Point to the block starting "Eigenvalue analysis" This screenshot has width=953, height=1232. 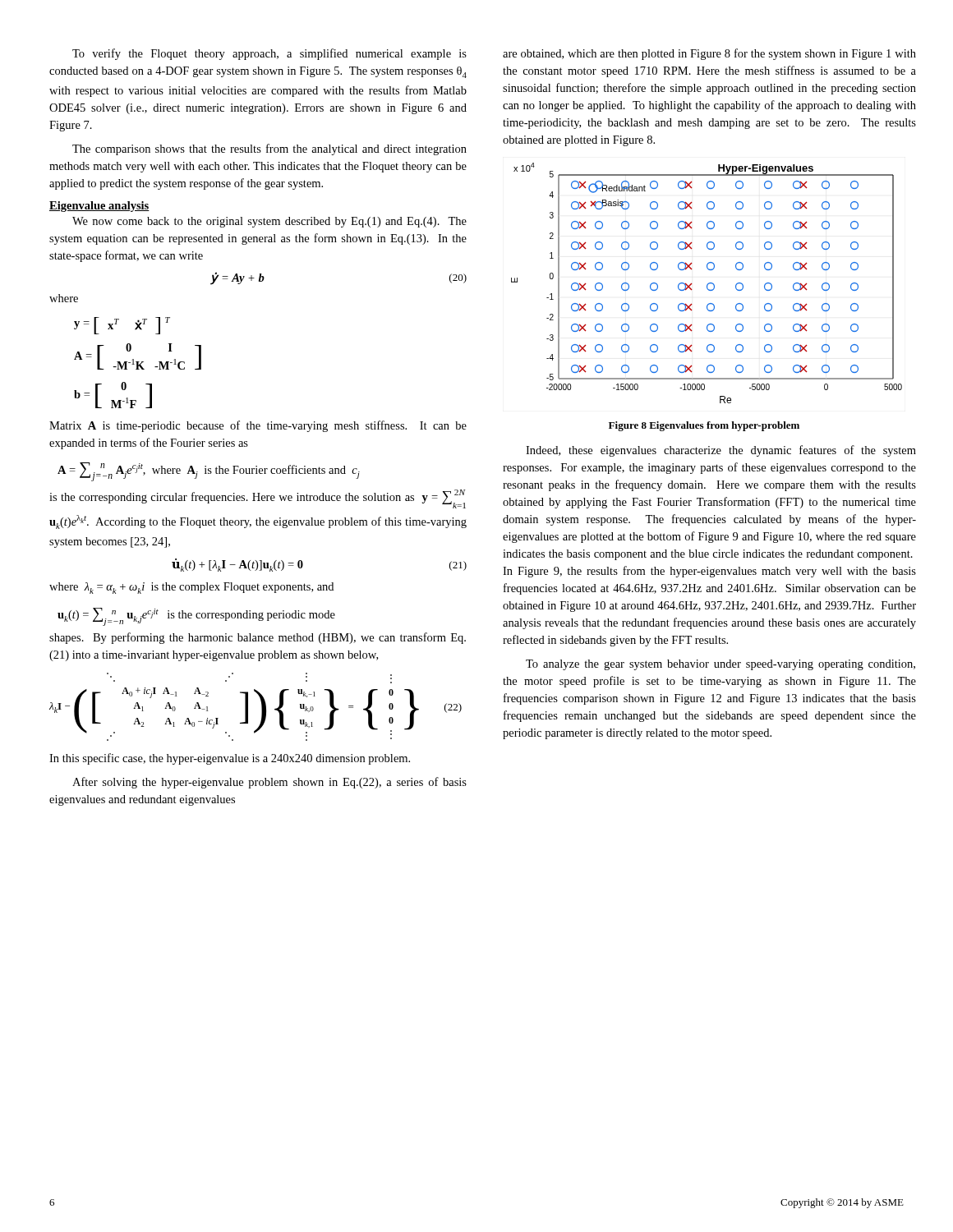[x=99, y=205]
